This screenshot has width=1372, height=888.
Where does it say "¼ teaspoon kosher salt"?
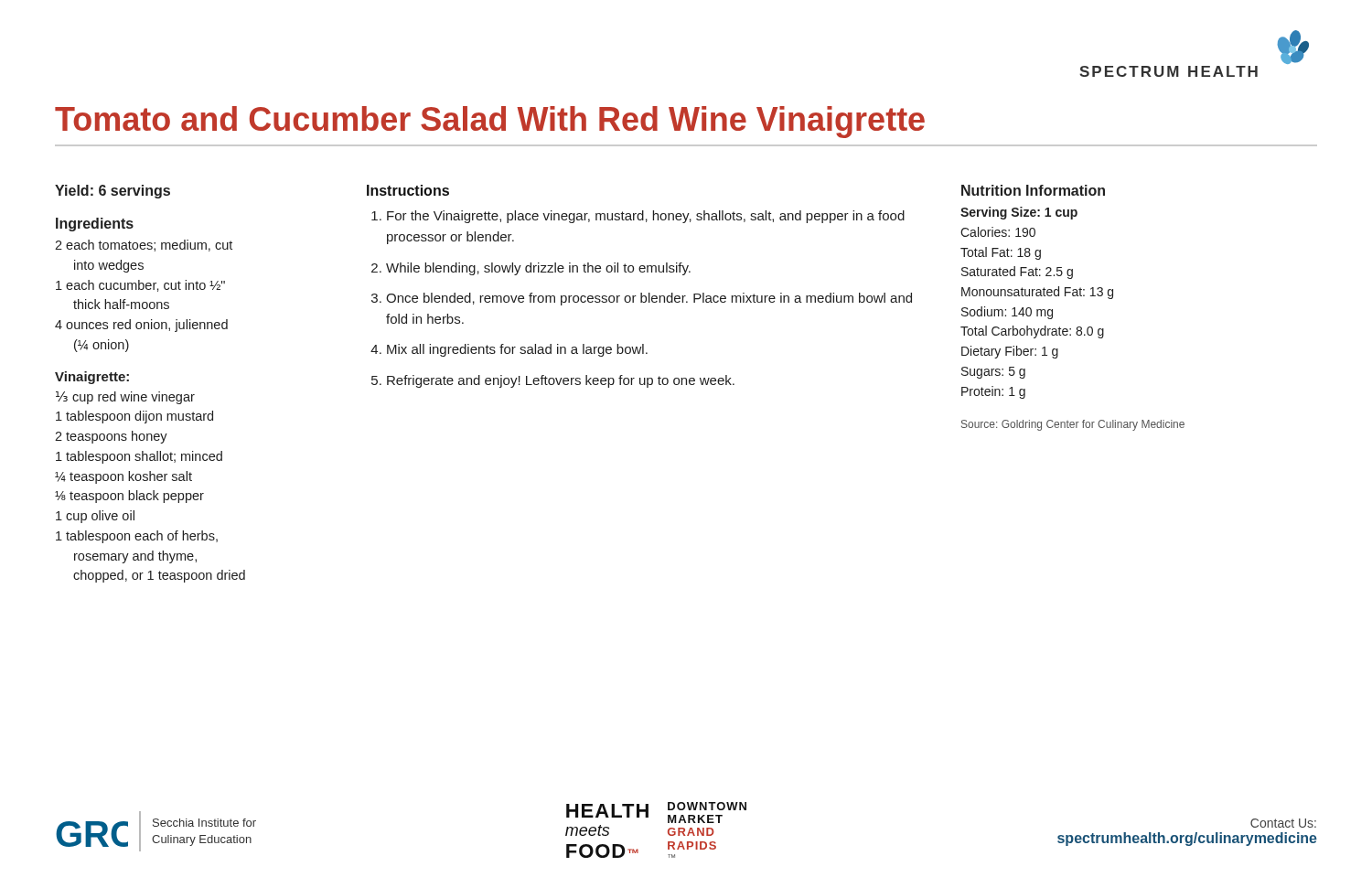pyautogui.click(x=123, y=476)
